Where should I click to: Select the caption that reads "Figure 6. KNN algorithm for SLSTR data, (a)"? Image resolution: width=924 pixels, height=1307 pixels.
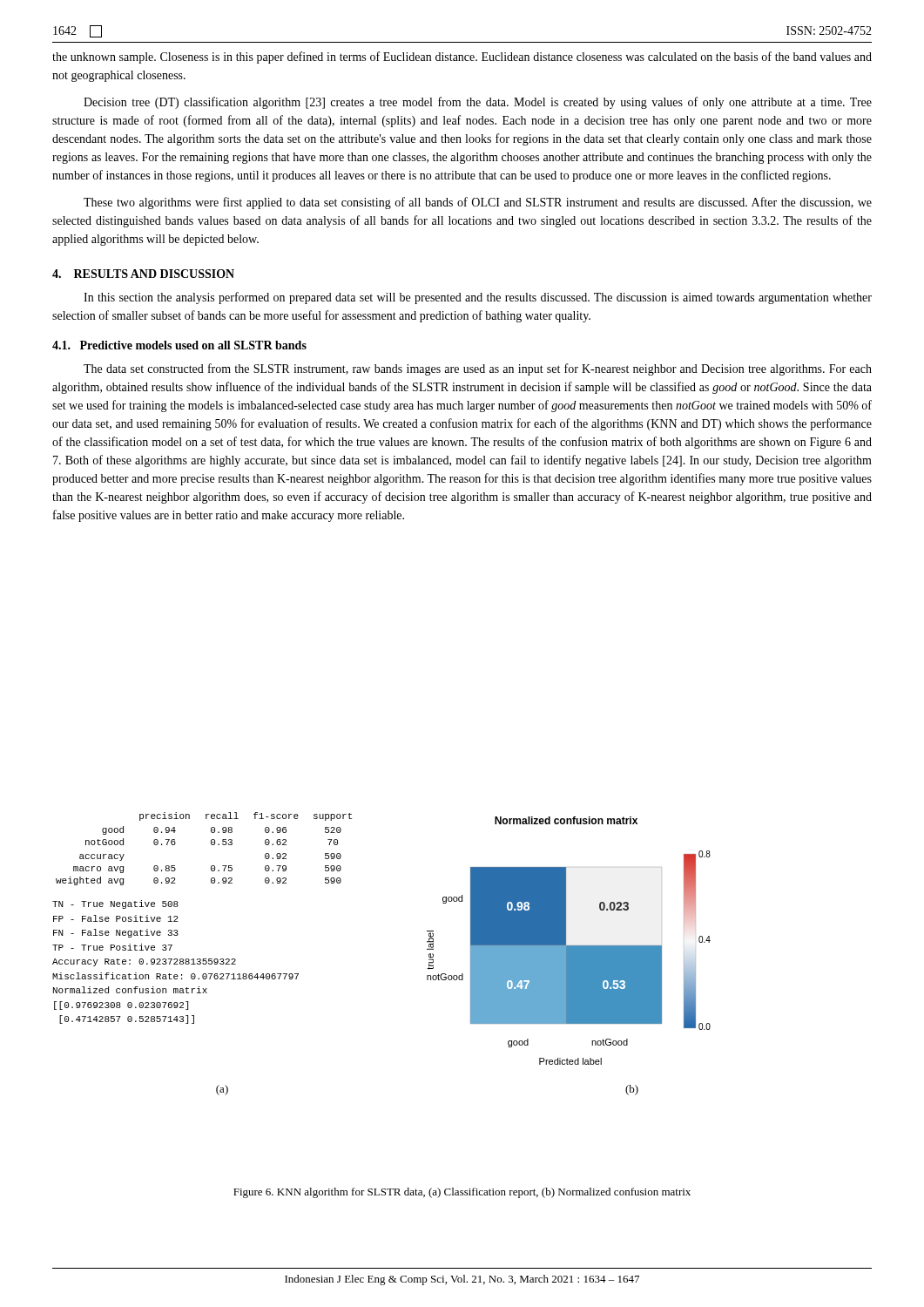click(x=462, y=1192)
